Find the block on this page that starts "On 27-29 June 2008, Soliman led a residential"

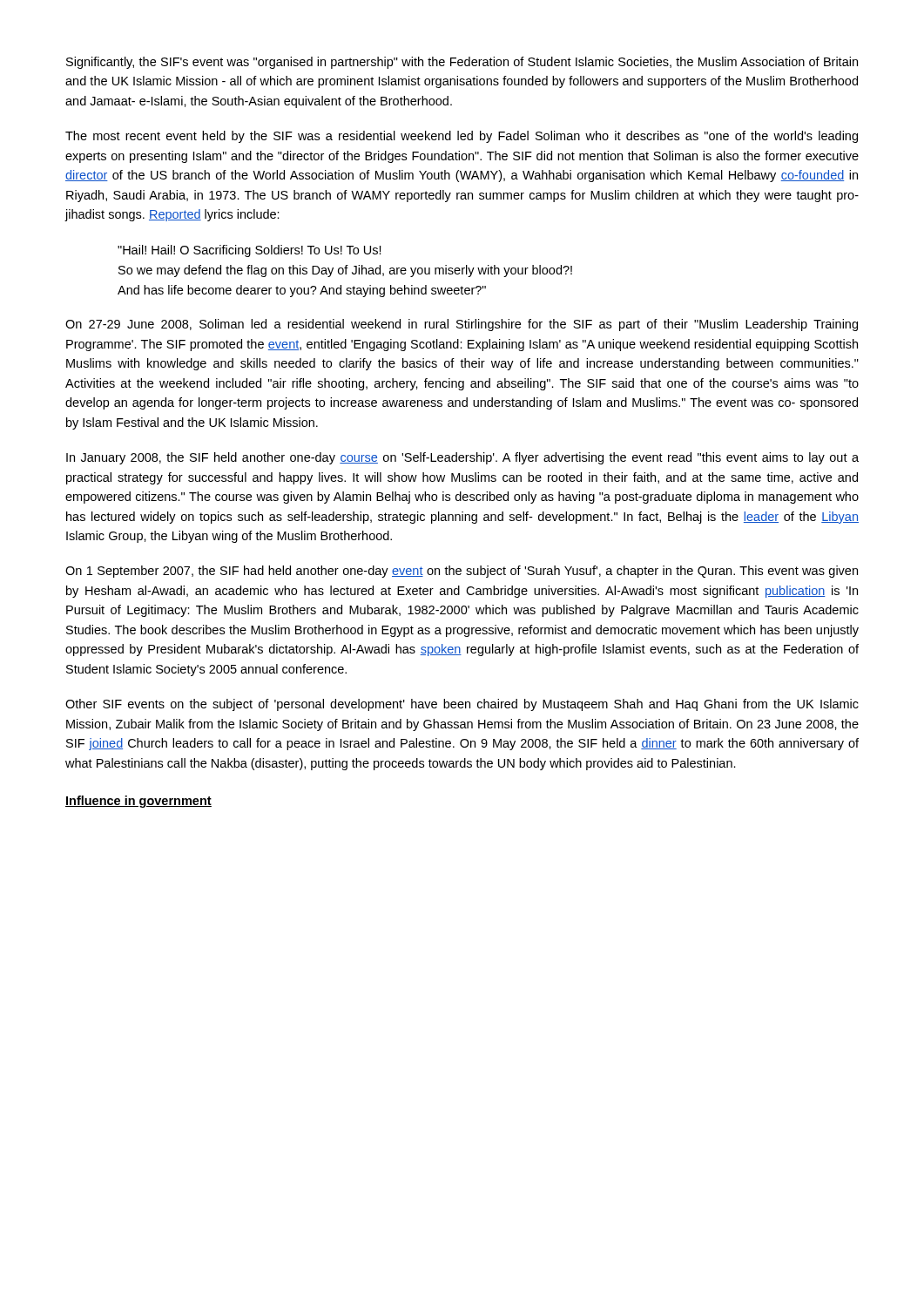[462, 373]
